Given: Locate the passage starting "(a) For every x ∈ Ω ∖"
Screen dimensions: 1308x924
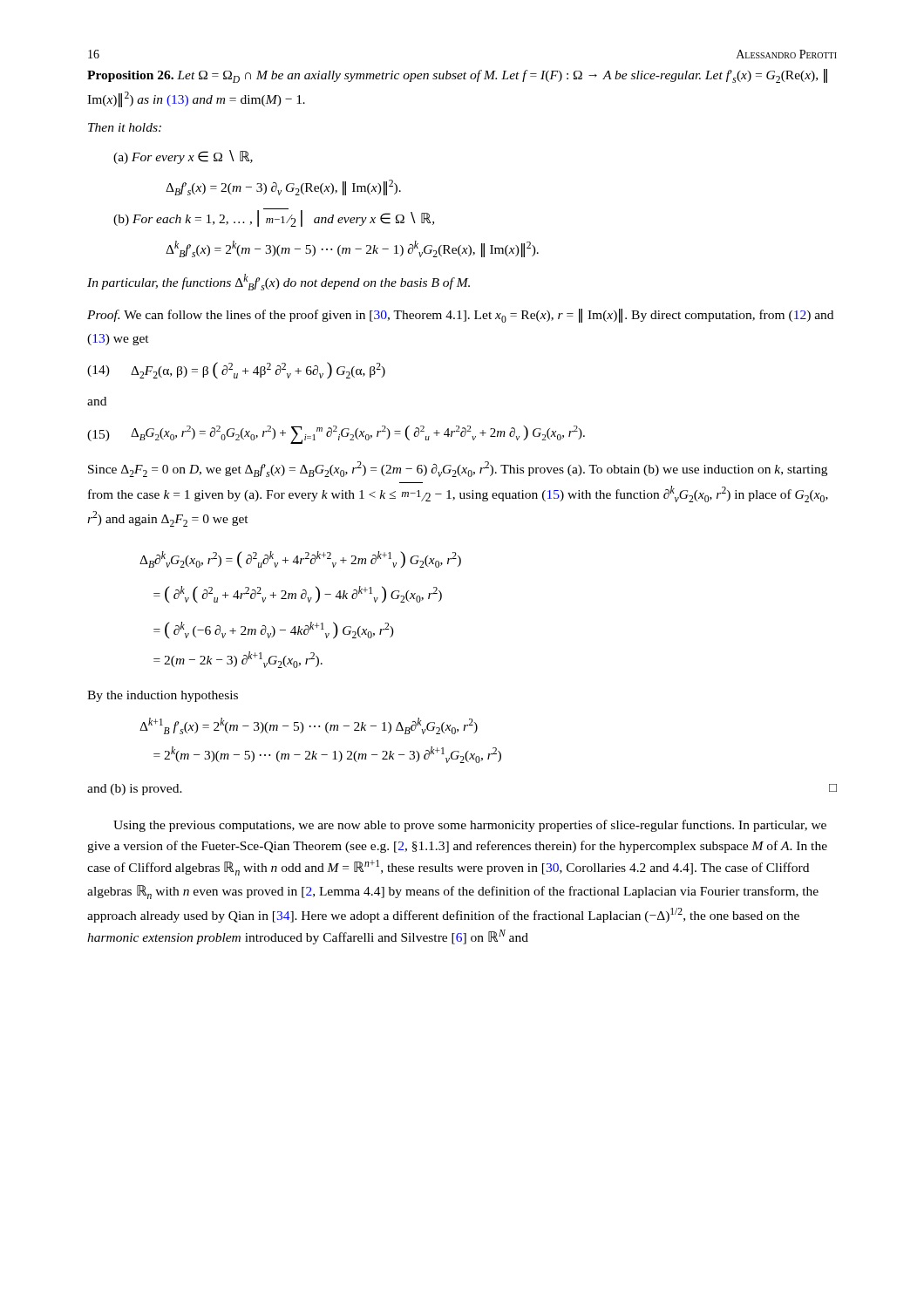Looking at the screenshot, I should tap(183, 157).
